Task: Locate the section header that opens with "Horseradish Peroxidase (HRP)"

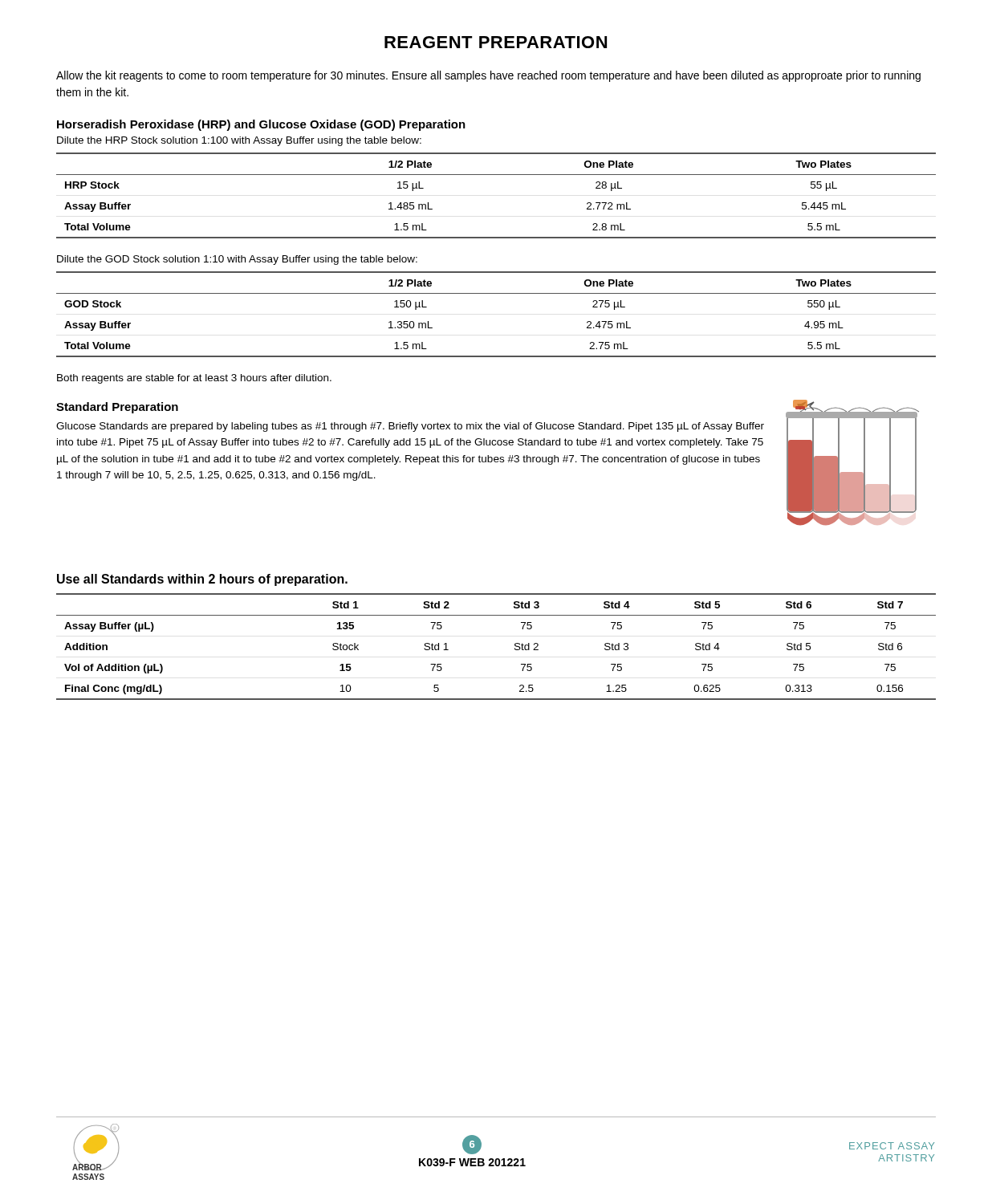Action: tap(261, 124)
